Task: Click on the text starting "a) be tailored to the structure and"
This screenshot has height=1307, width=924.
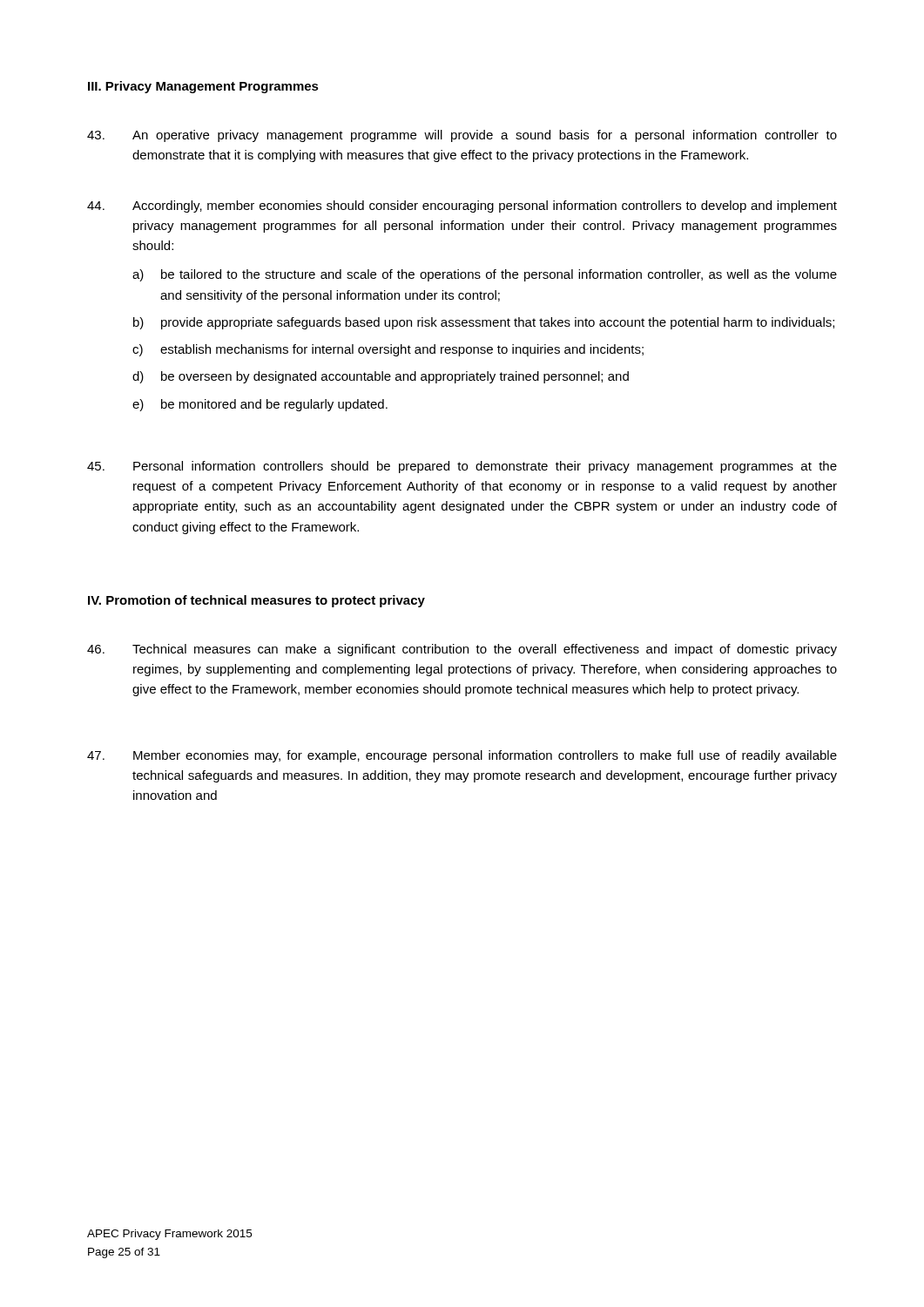Action: (x=485, y=285)
